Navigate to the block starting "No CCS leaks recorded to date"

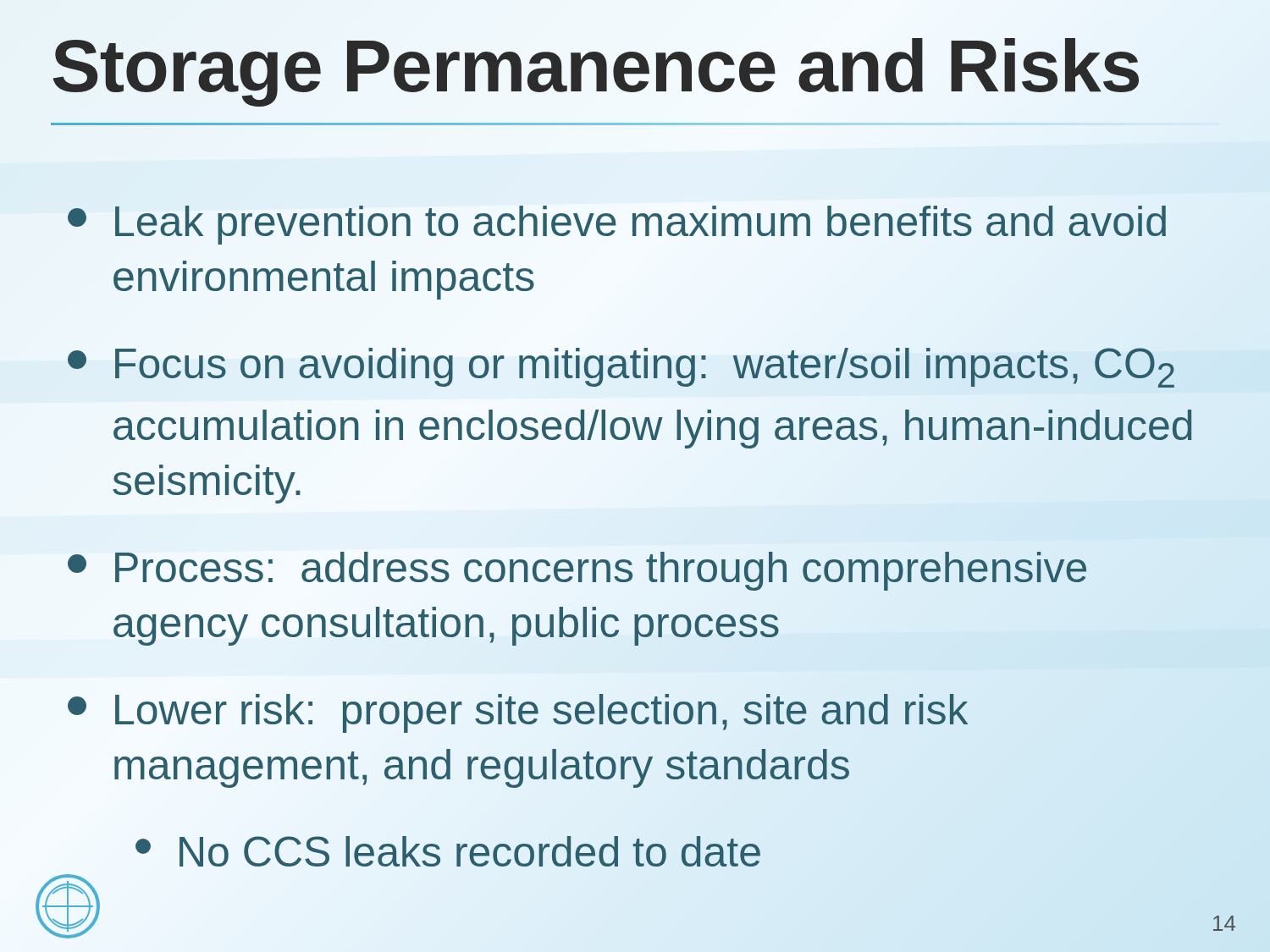682,853
